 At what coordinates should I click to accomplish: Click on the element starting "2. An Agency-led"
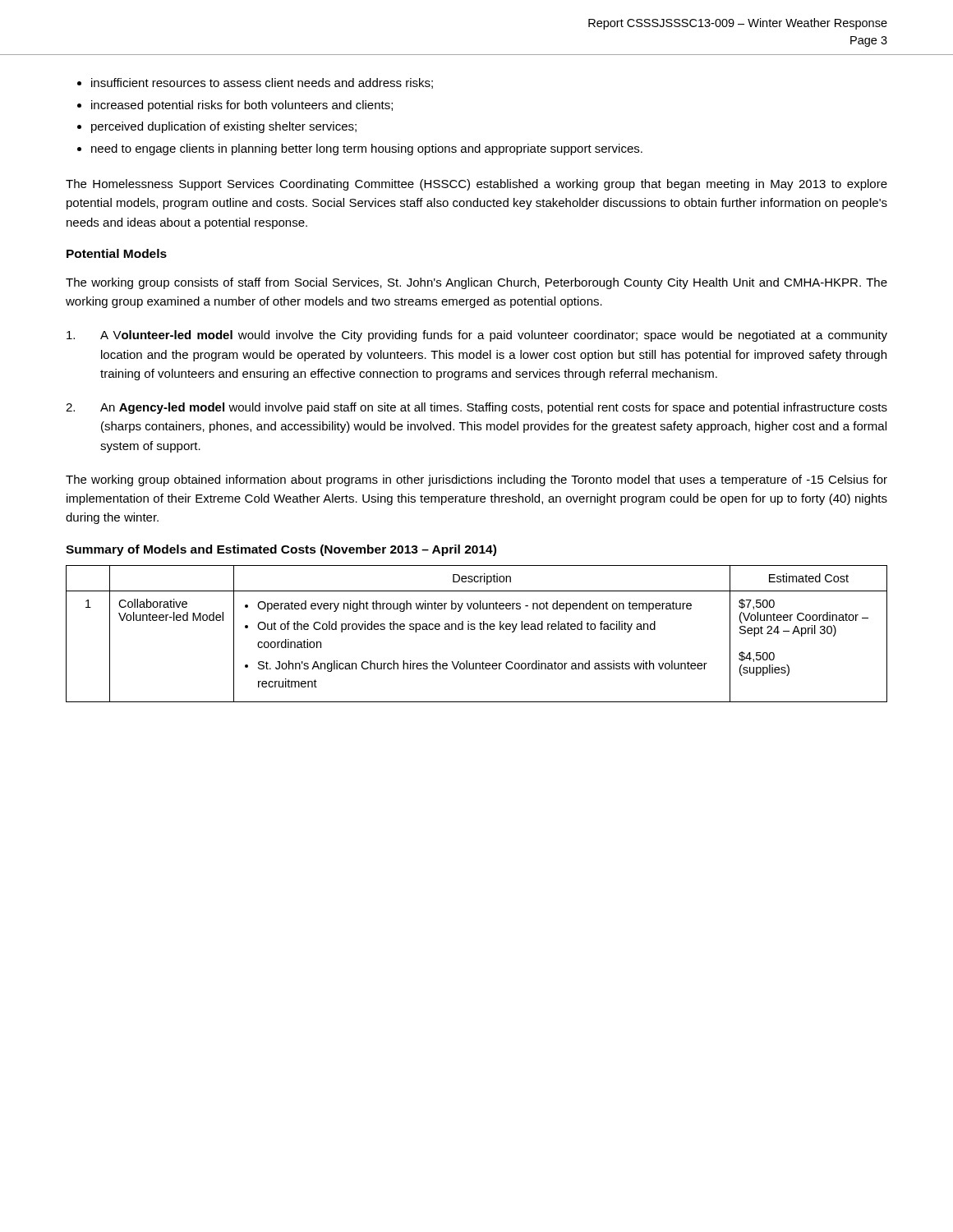476,426
